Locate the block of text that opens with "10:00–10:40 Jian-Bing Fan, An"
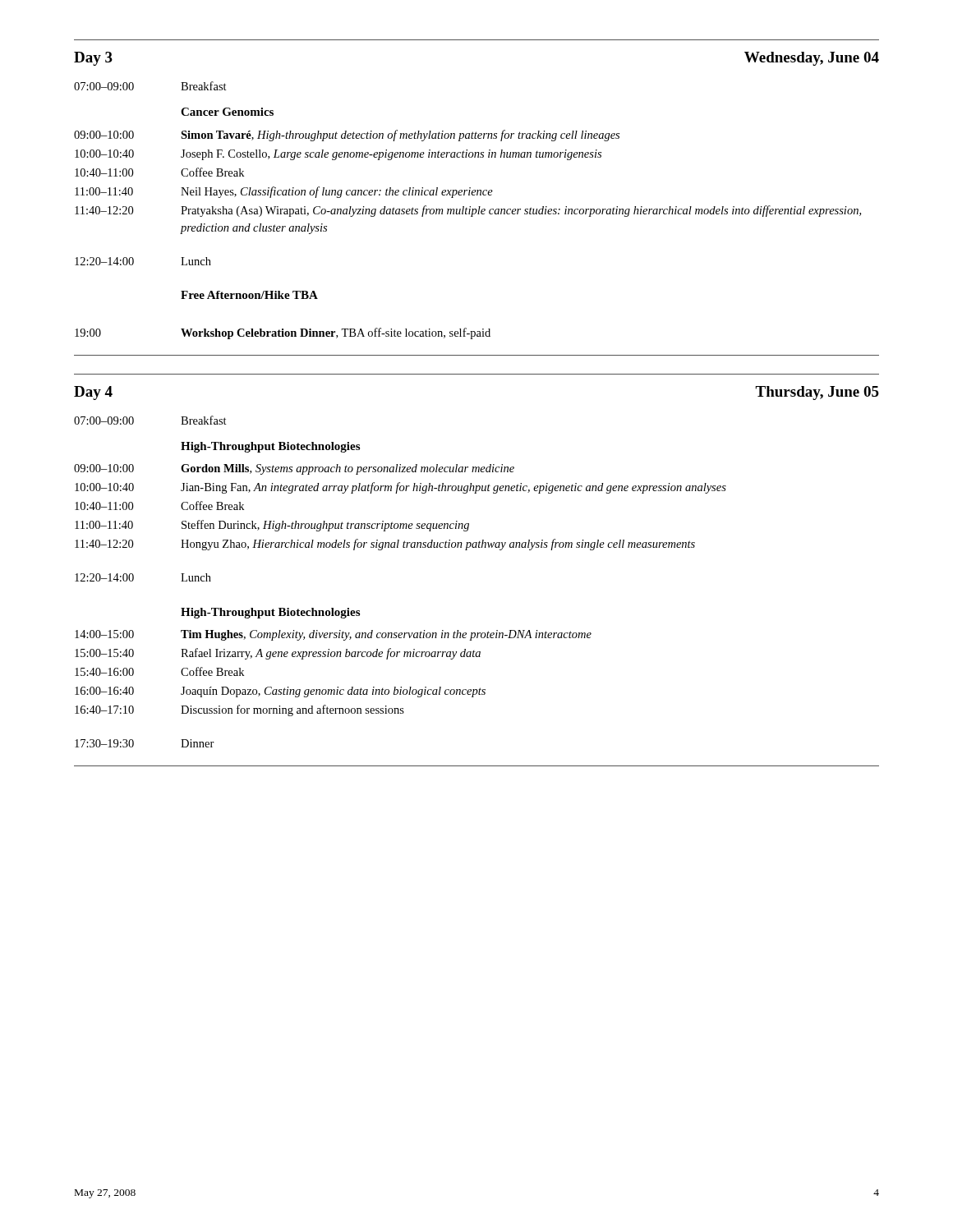 [476, 488]
